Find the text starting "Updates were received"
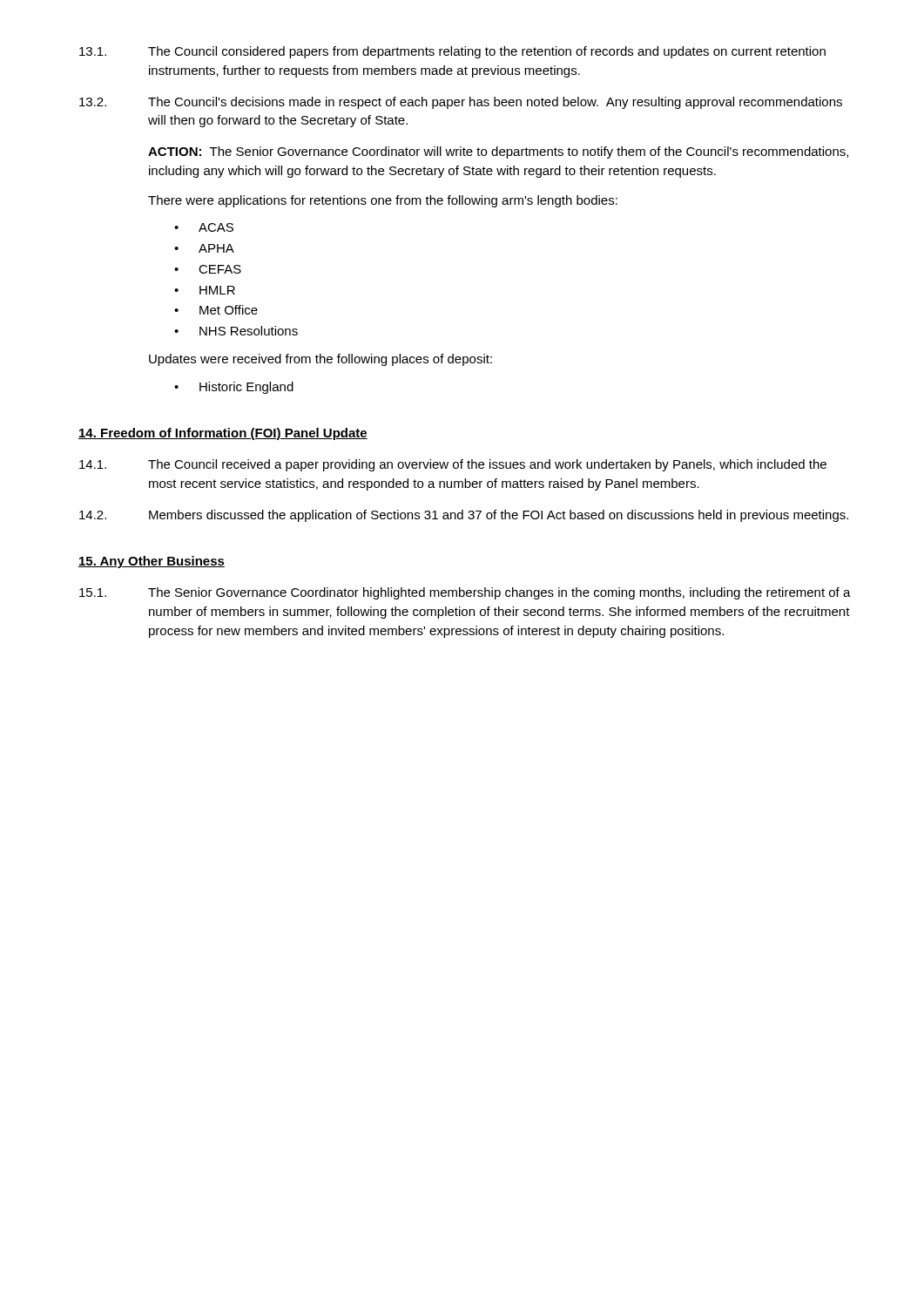Viewport: 924px width, 1307px height. click(320, 358)
